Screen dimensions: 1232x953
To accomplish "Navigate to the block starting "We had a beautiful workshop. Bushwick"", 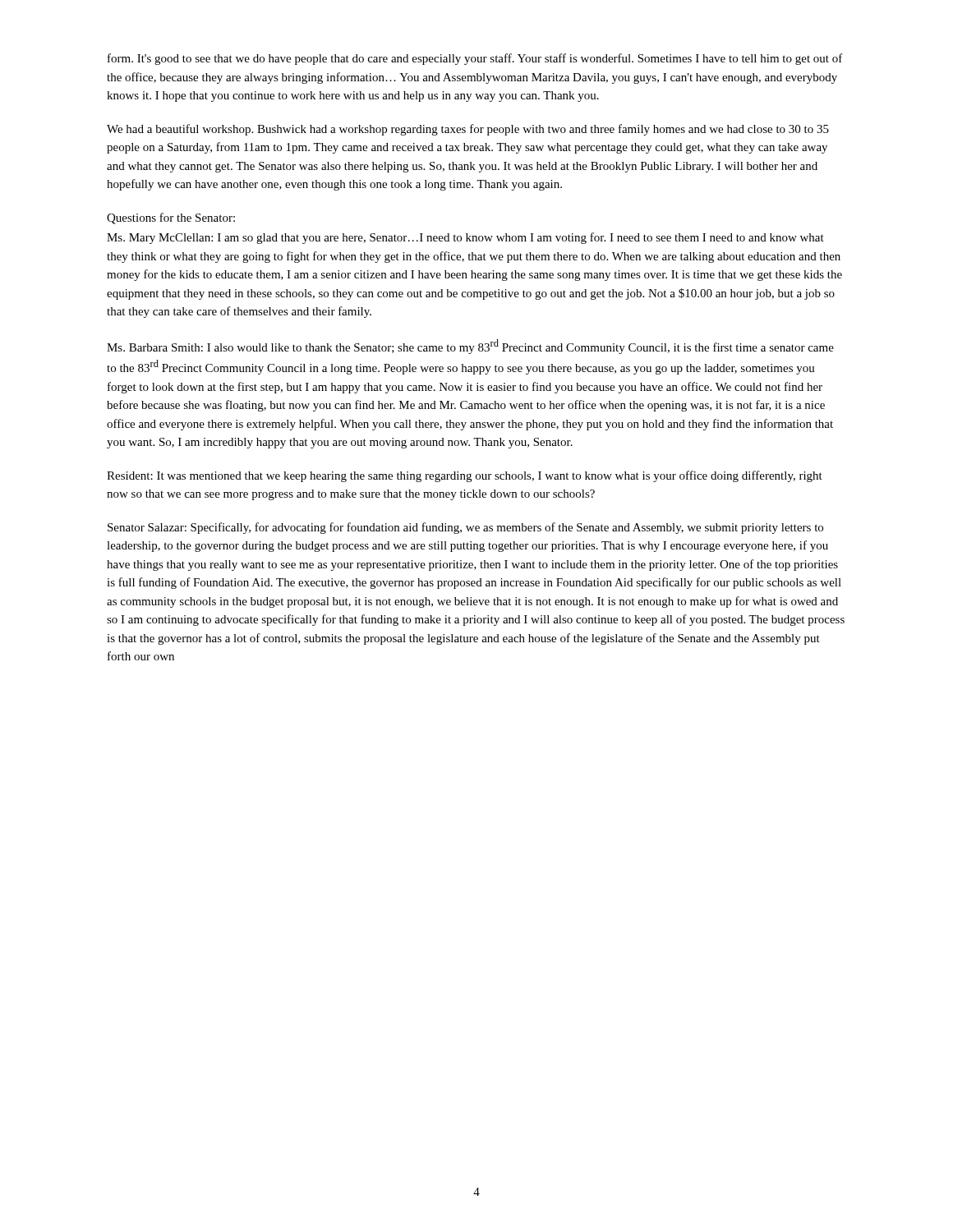I will click(x=468, y=156).
